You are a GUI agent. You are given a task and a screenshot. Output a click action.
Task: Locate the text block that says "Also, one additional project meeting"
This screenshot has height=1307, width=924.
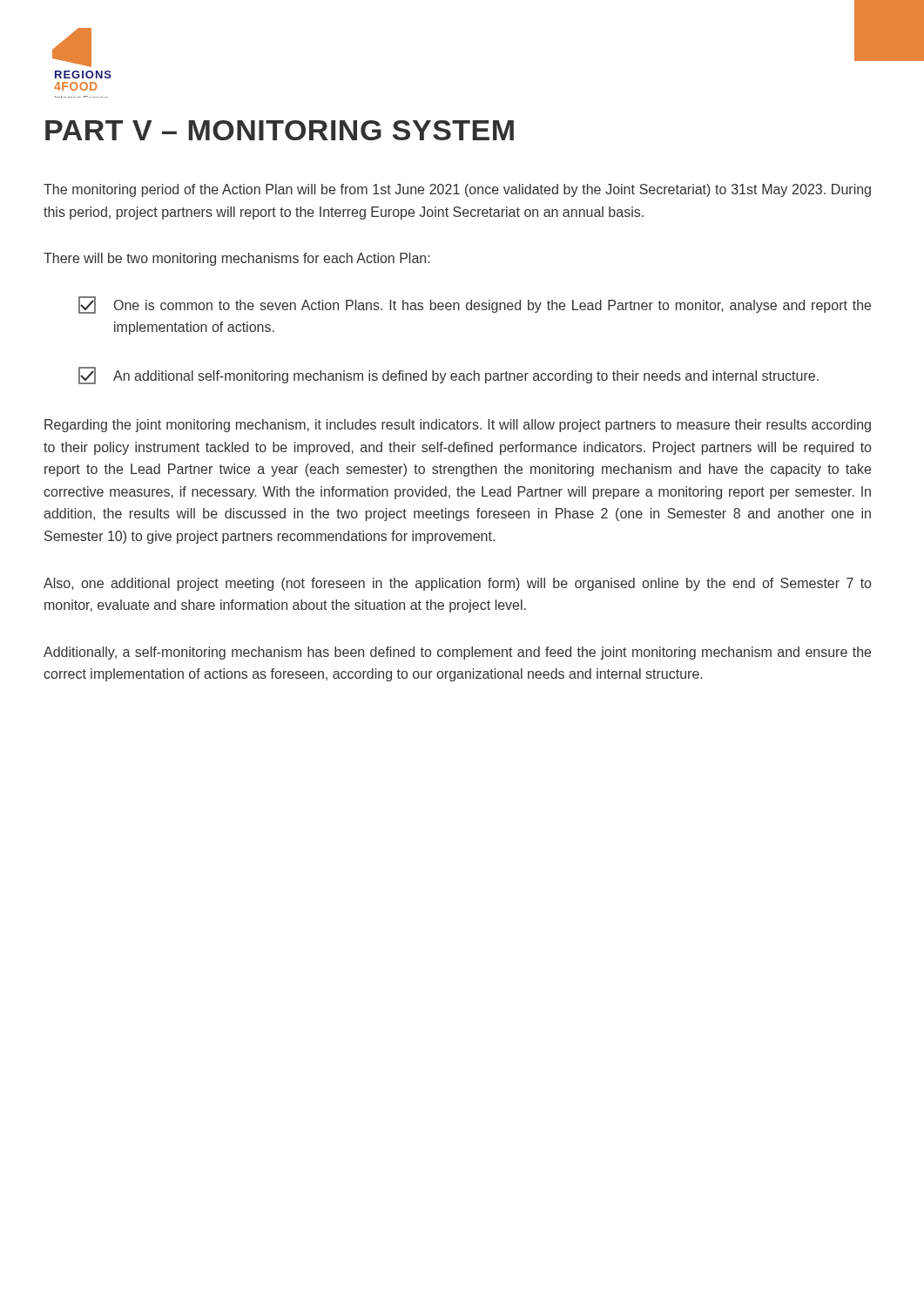(458, 594)
